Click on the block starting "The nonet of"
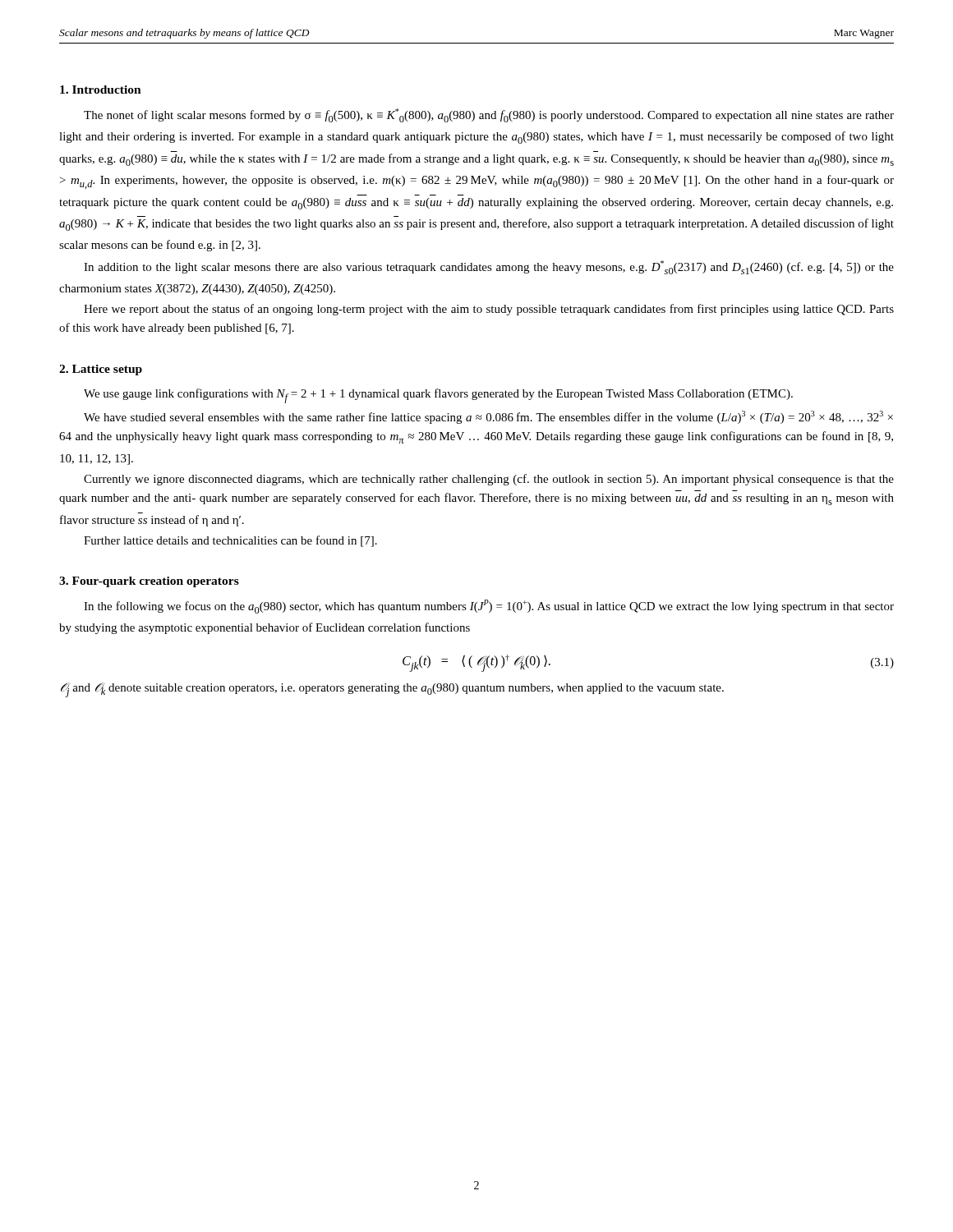Screen dimensions: 1232x953 click(476, 179)
